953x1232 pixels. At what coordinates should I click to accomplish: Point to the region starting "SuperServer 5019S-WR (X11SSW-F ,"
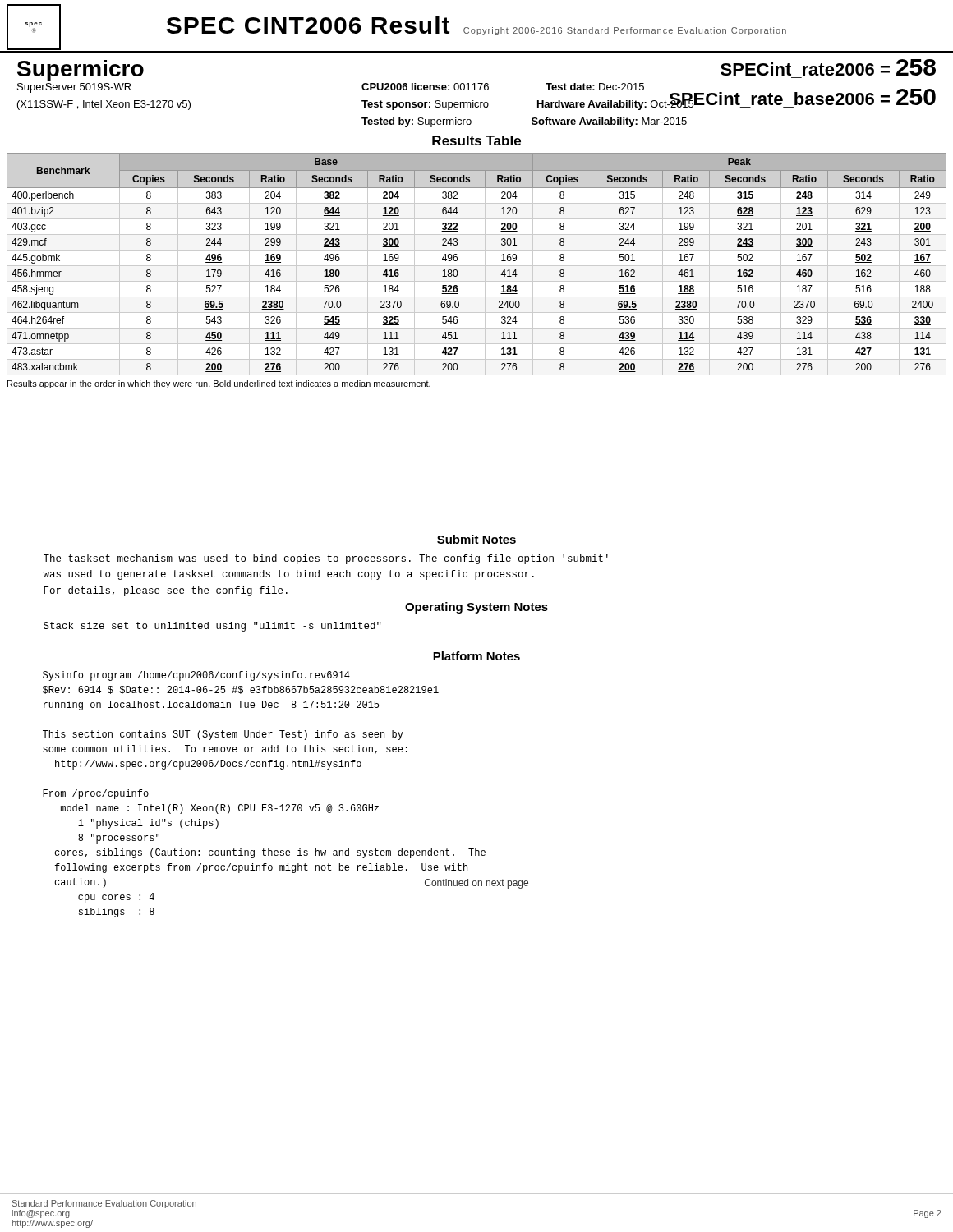coord(104,95)
